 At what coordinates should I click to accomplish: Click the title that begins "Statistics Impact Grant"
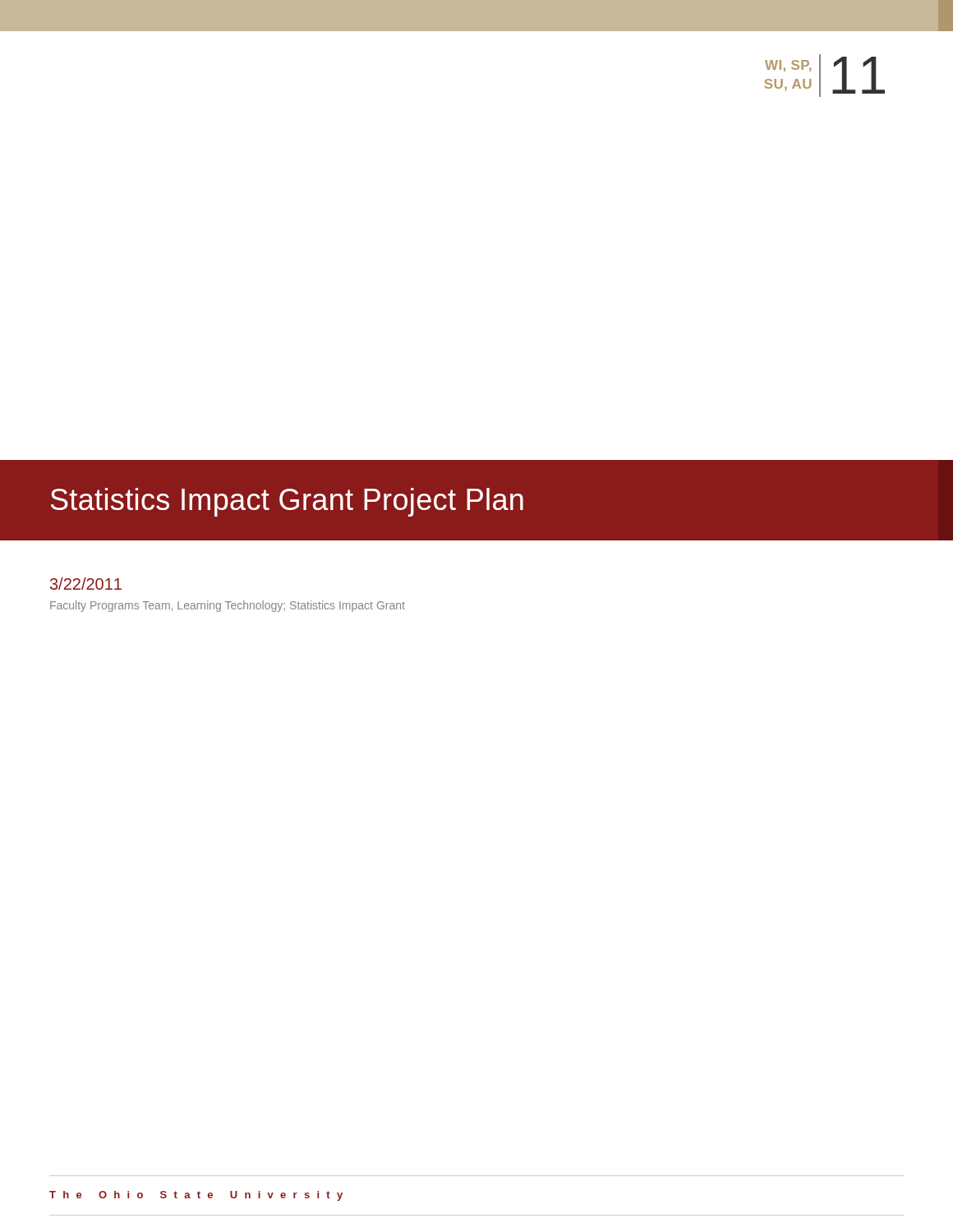click(x=287, y=500)
